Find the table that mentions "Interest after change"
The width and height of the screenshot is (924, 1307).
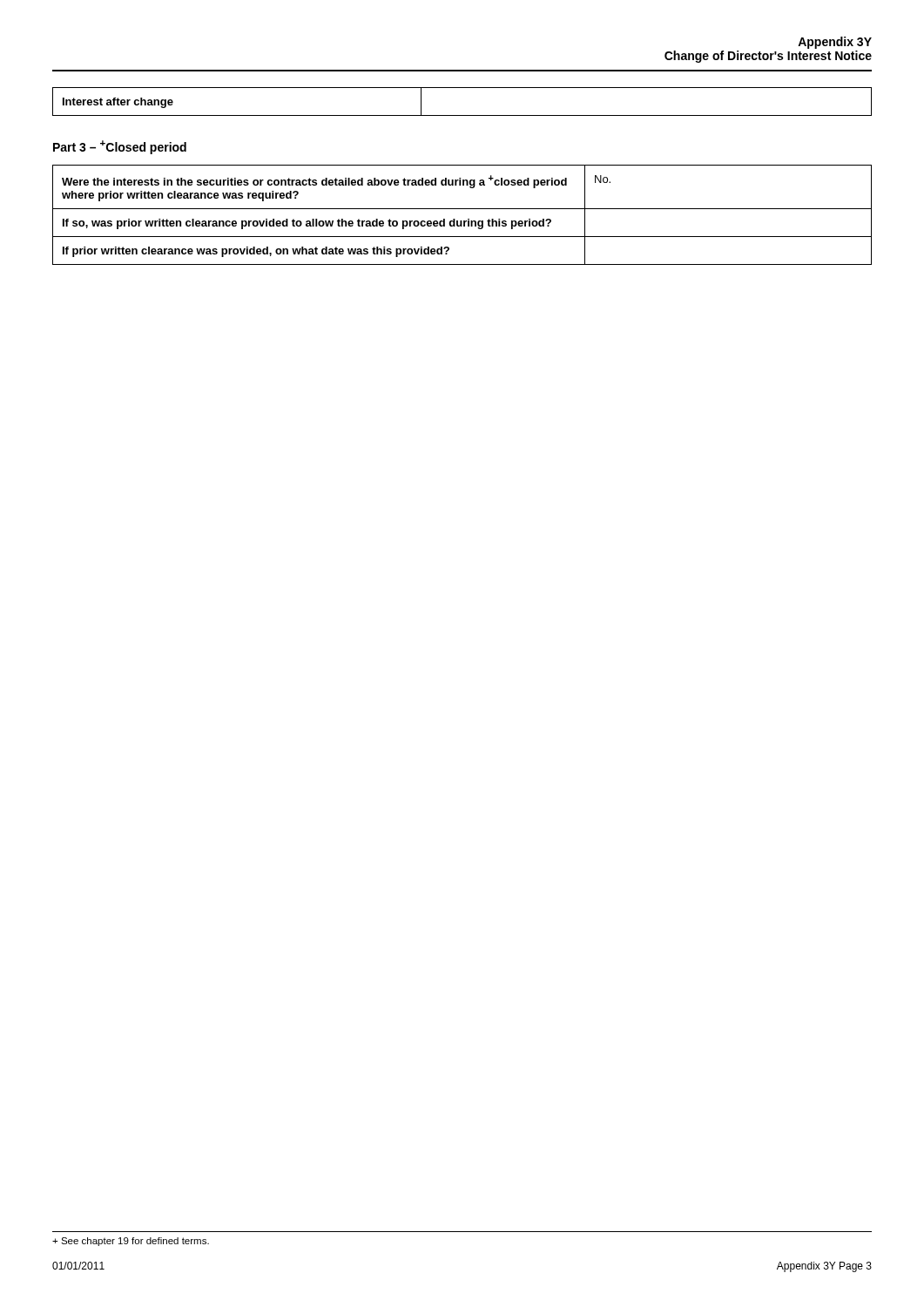click(x=462, y=102)
